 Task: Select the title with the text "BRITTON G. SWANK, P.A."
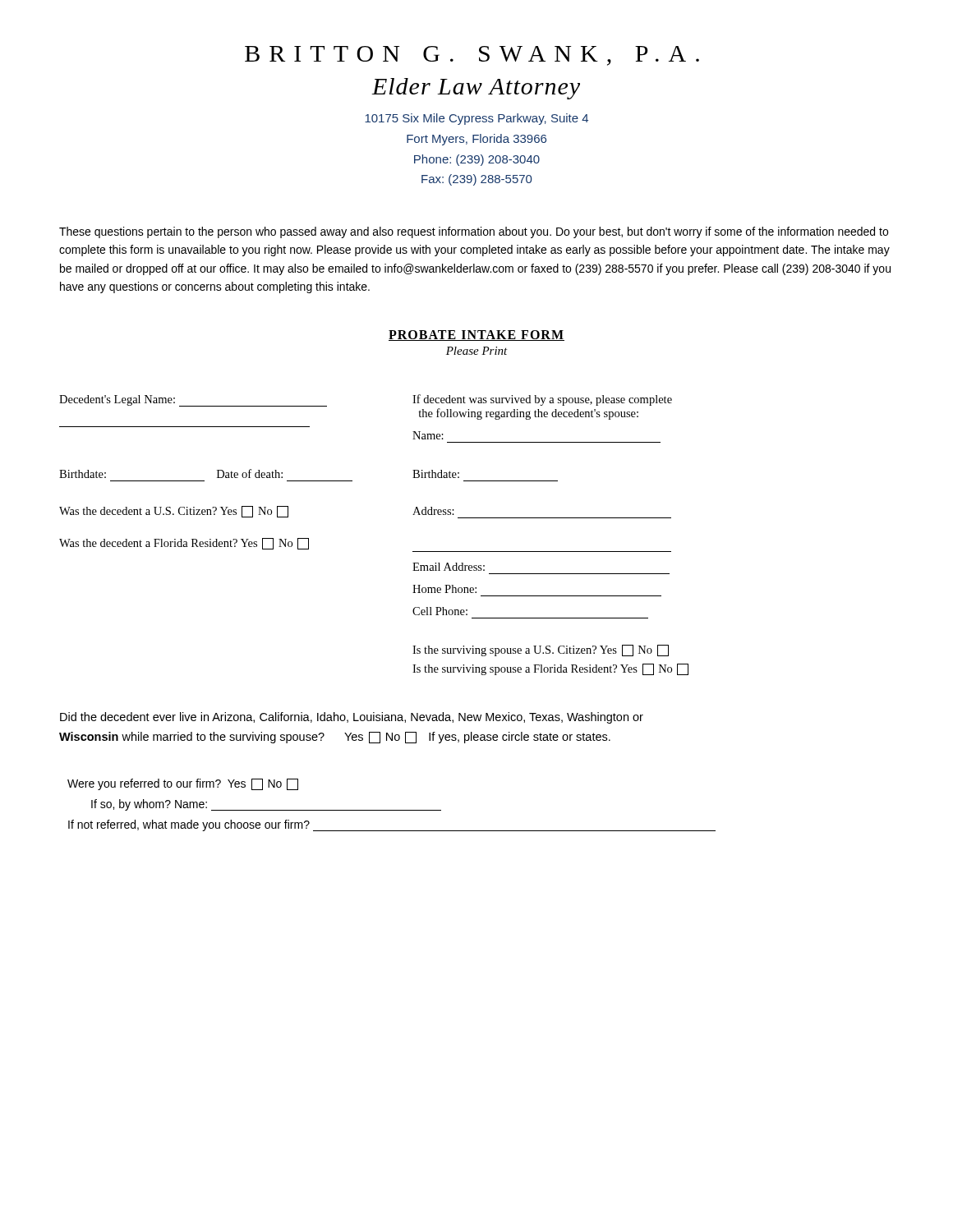pyautogui.click(x=476, y=53)
